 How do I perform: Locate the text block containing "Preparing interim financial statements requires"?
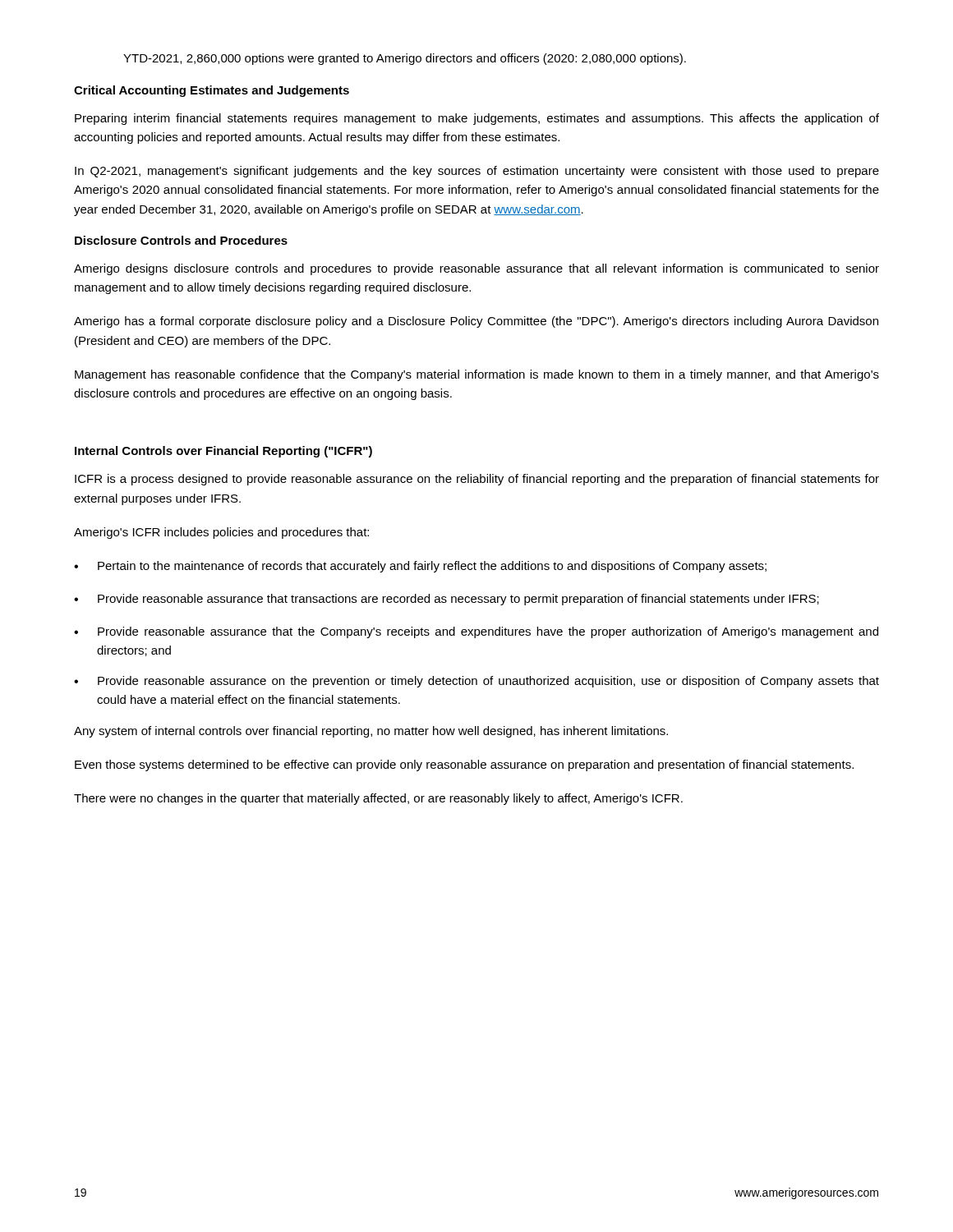(476, 127)
